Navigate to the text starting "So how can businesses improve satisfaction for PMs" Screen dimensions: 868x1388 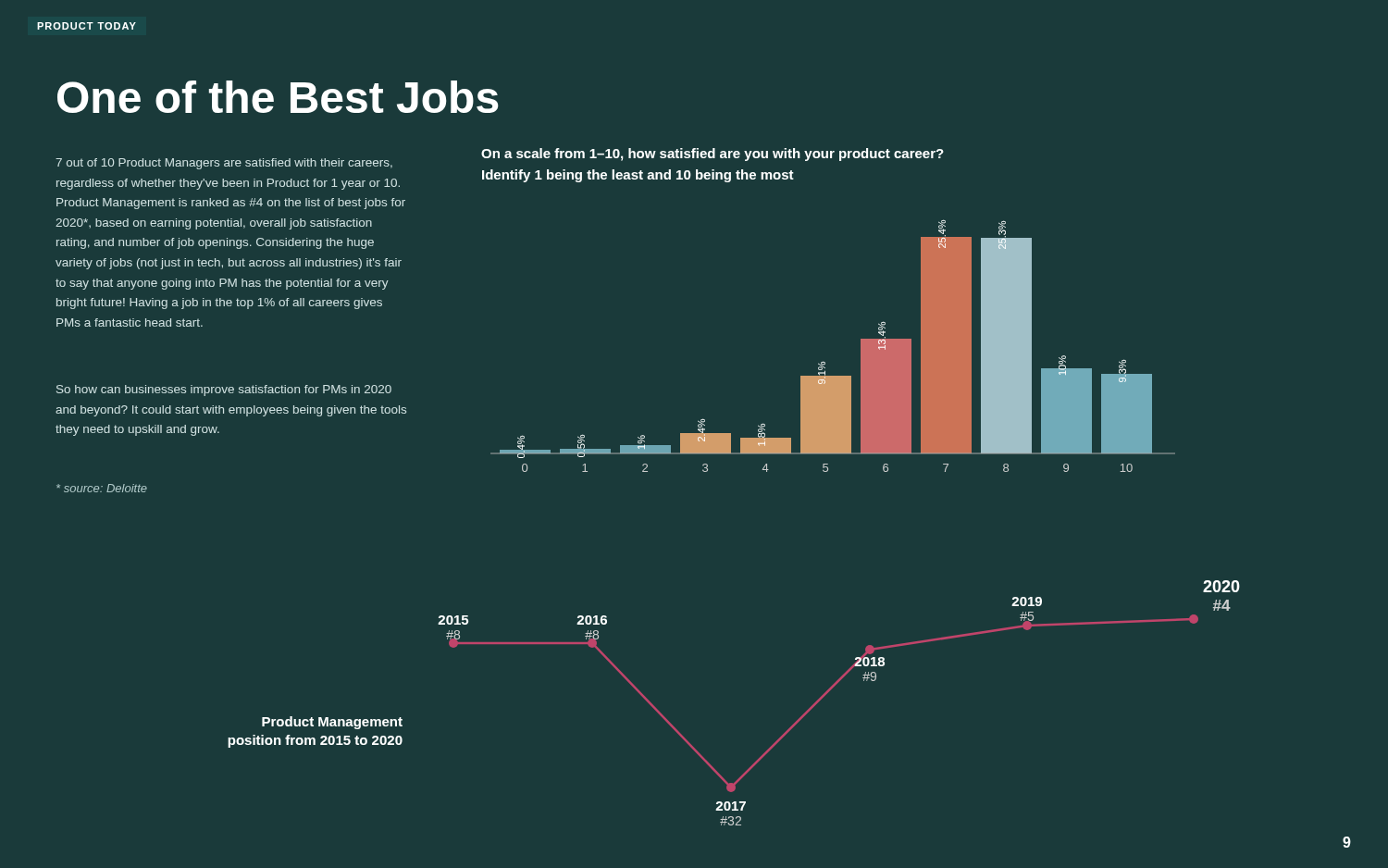click(231, 409)
